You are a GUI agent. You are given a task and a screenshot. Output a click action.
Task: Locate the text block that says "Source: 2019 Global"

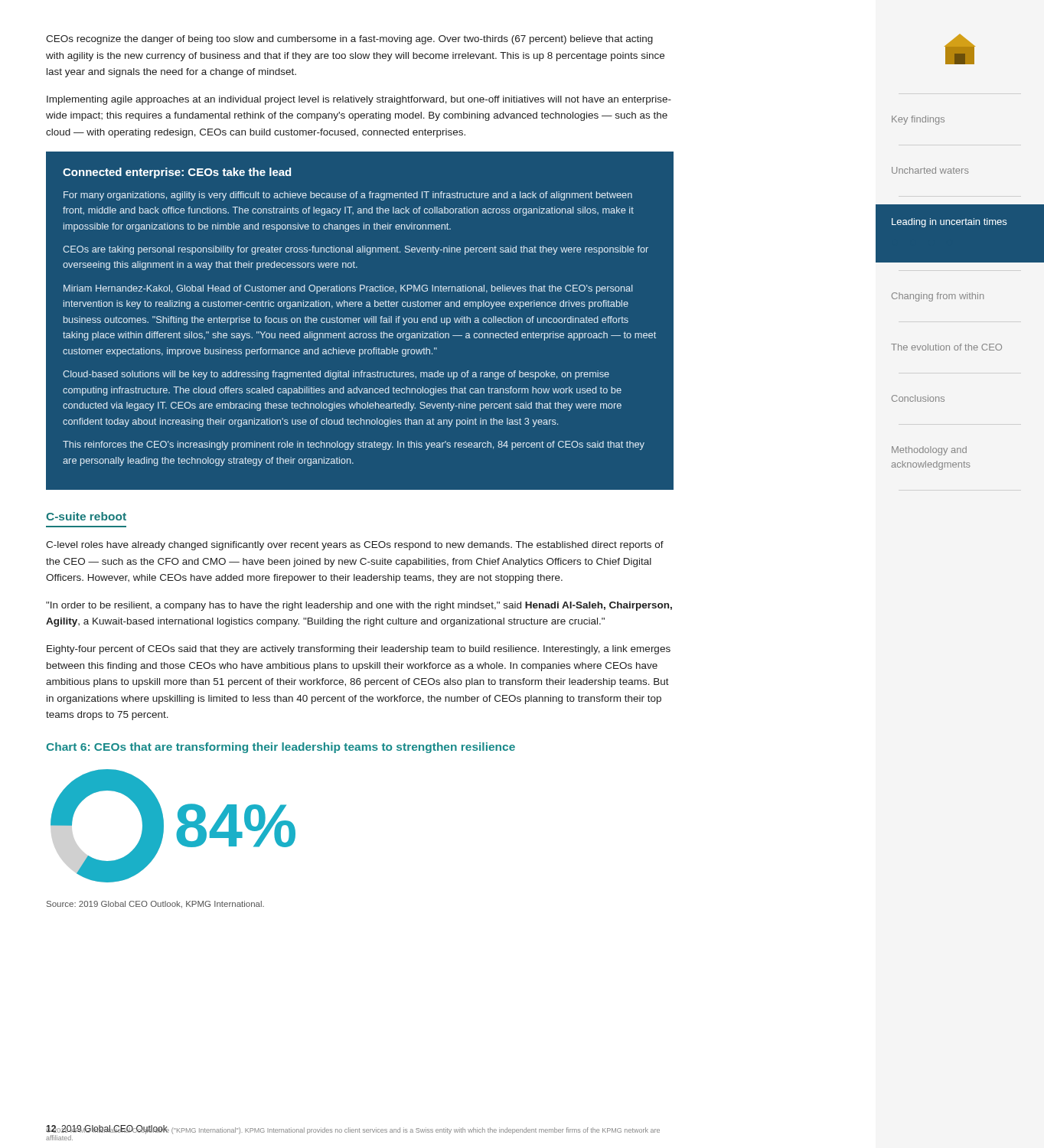155,904
